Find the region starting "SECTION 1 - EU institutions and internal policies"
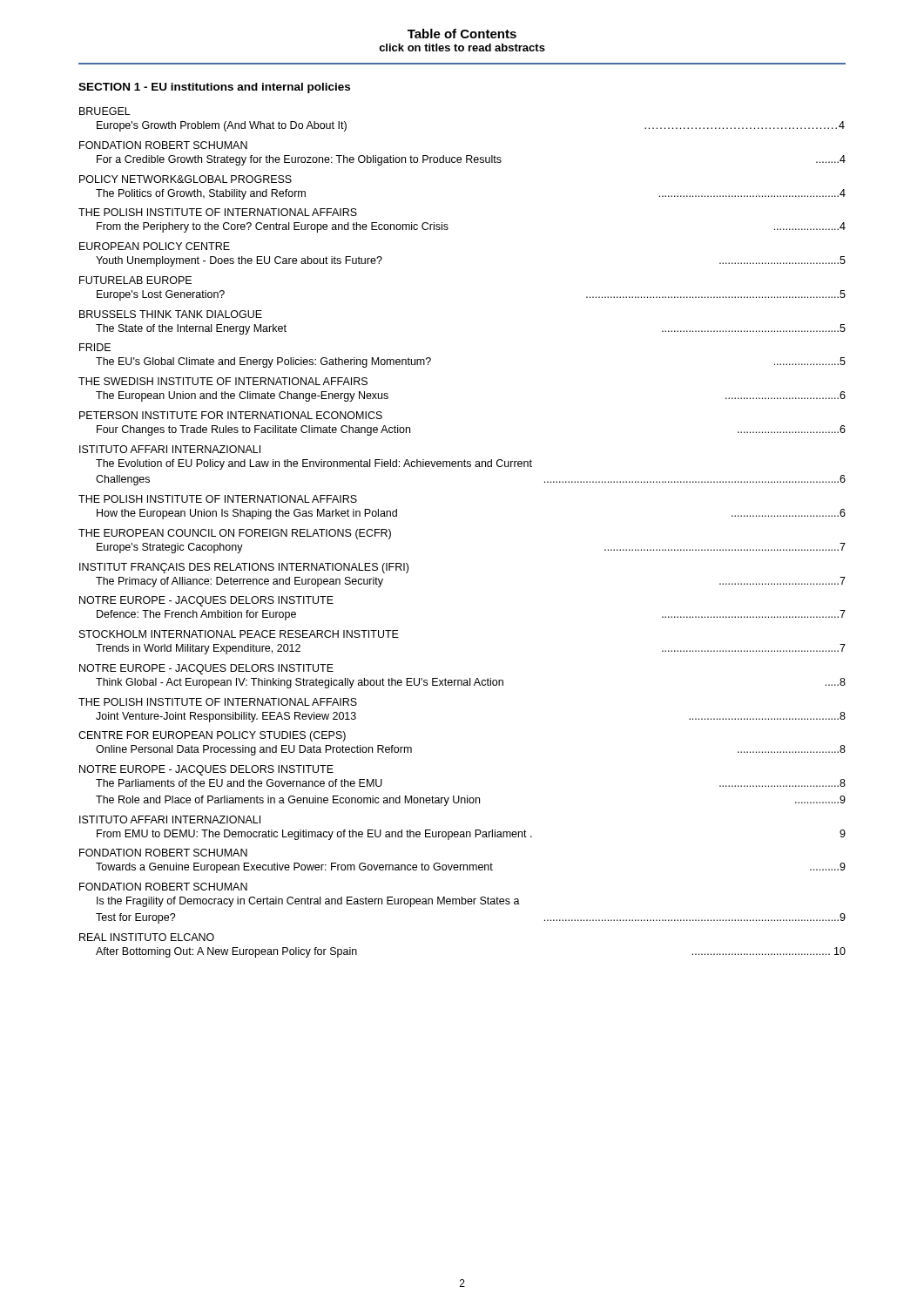Screen dimensions: 1307x924 pos(215,87)
